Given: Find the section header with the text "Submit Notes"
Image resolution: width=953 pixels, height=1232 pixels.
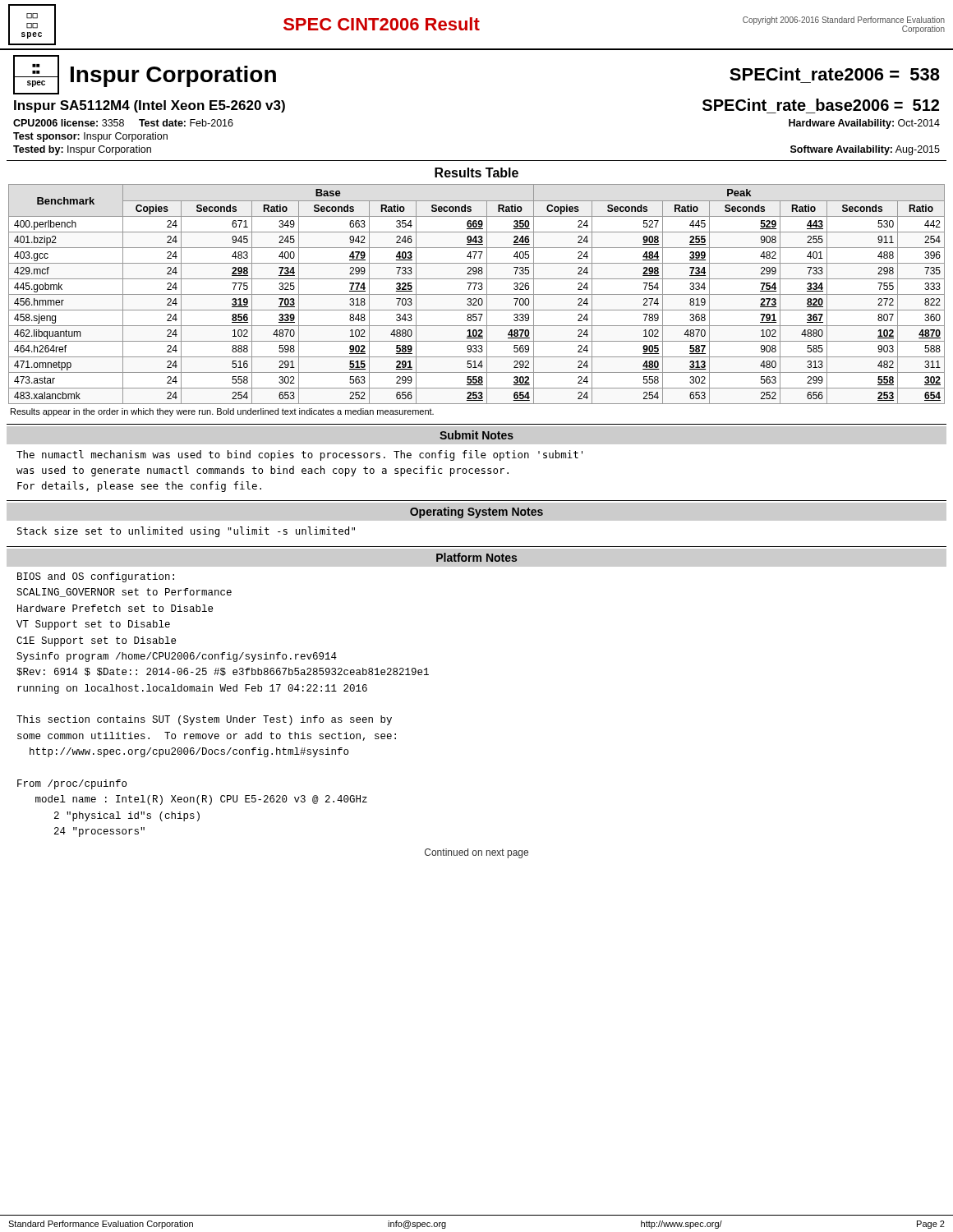Looking at the screenshot, I should pyautogui.click(x=476, y=435).
